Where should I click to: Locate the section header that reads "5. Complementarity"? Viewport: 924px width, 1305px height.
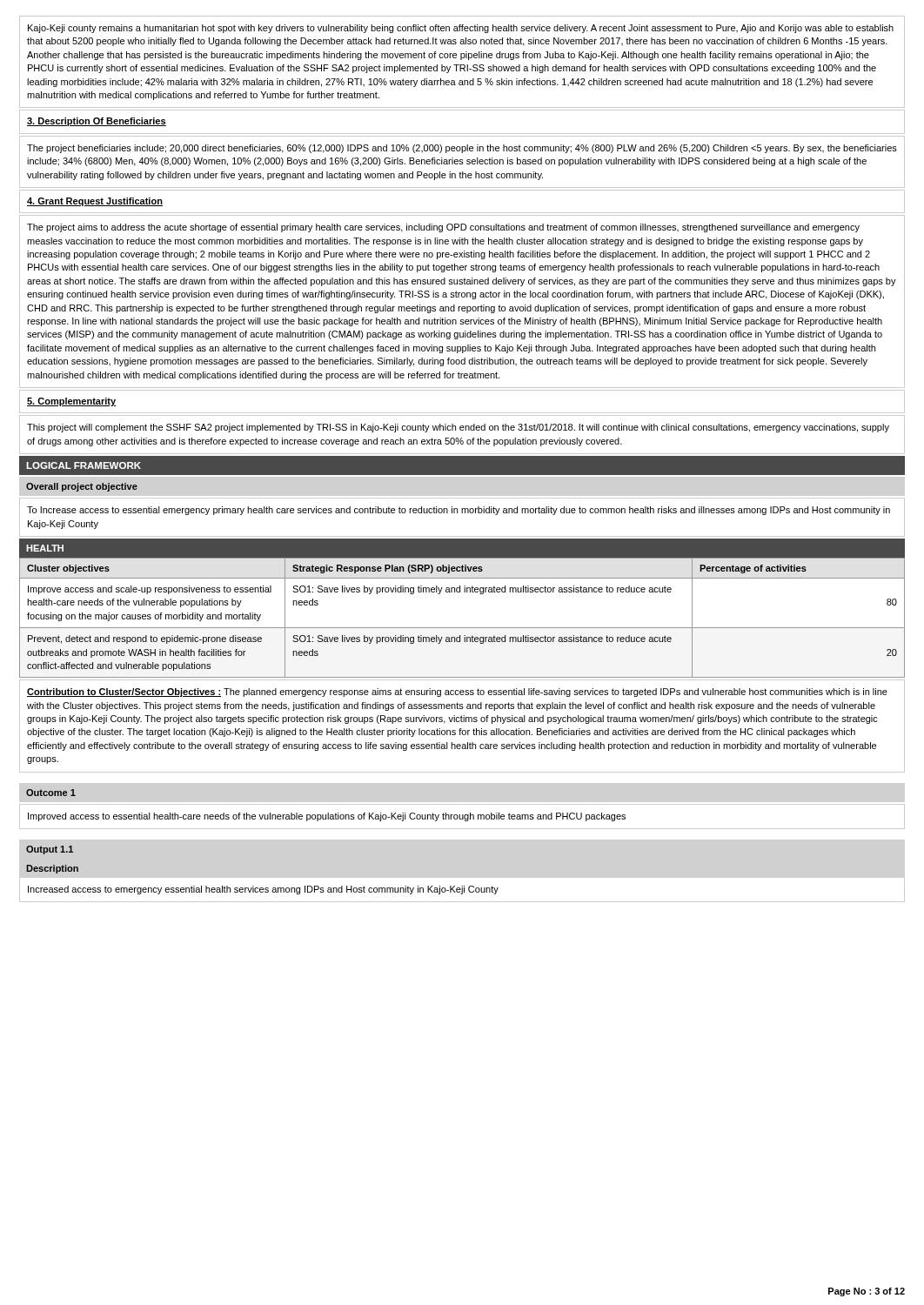pyautogui.click(x=71, y=401)
